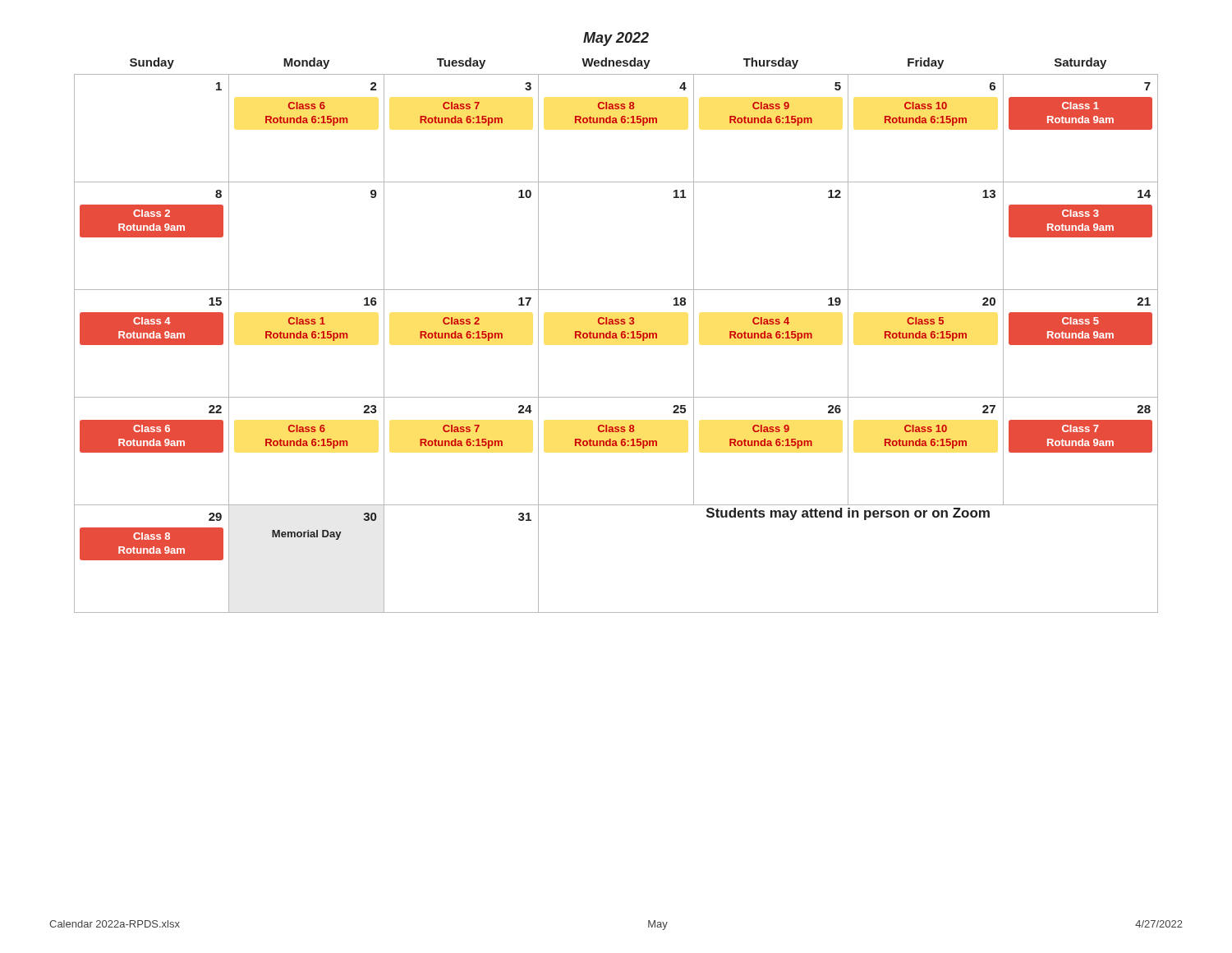Viewport: 1232px width, 953px height.
Task: Find the title
Action: pos(616,38)
